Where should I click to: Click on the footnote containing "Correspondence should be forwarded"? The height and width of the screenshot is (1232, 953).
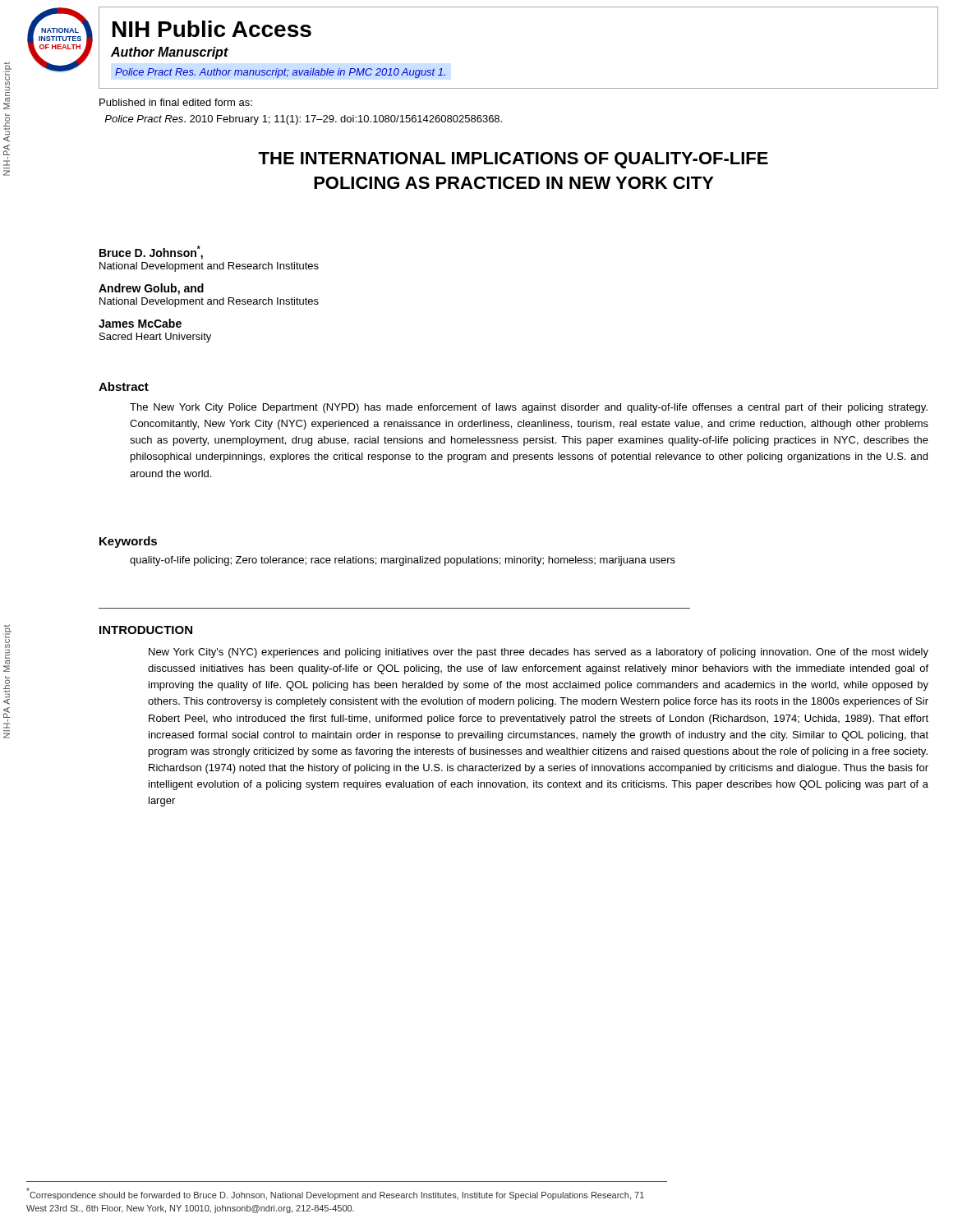pos(335,1200)
